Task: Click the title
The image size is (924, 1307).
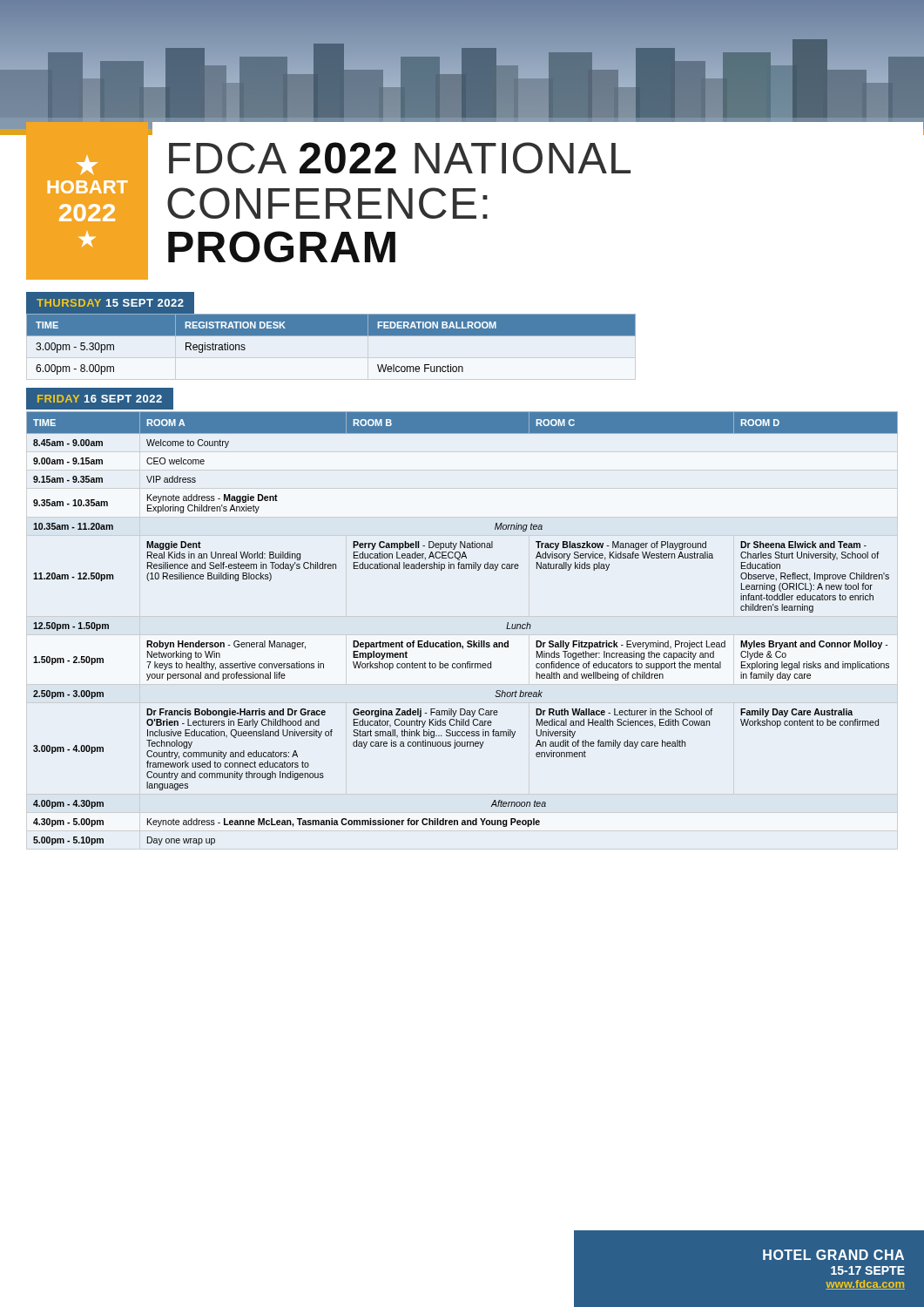Action: pyautogui.click(x=544, y=203)
